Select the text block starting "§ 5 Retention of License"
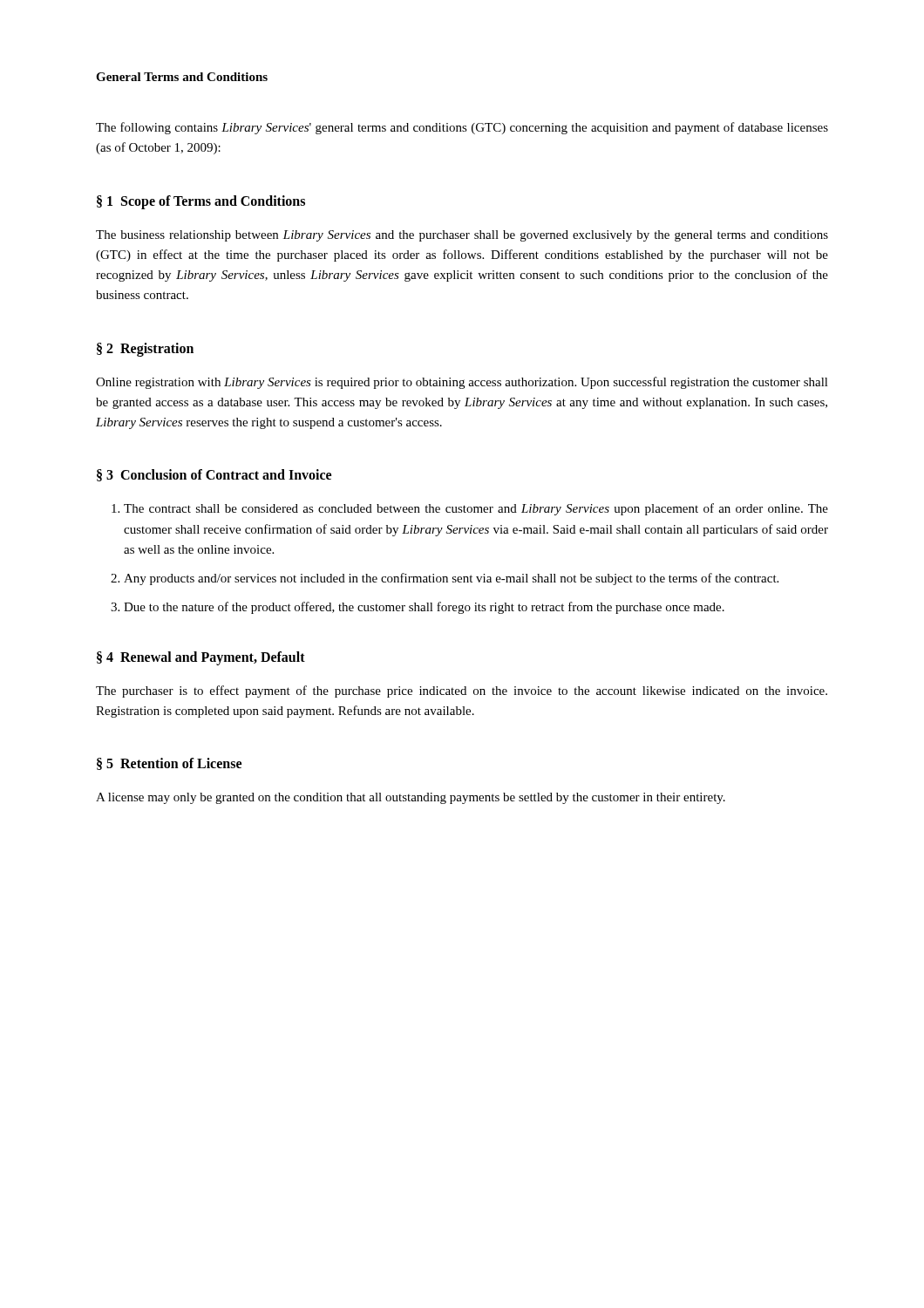 (169, 763)
